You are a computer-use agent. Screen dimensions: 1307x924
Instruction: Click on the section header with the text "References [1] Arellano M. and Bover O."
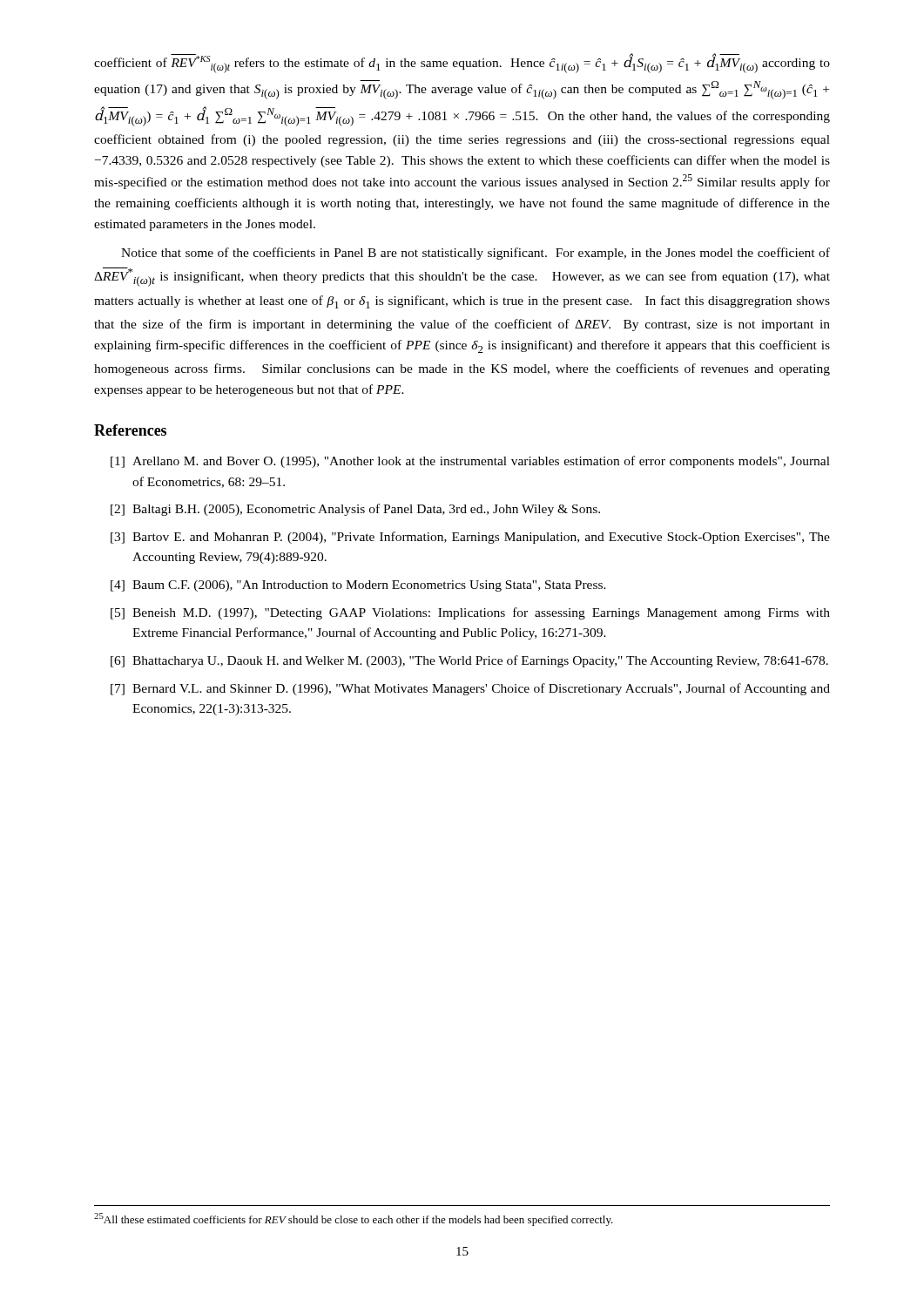pyautogui.click(x=130, y=430)
